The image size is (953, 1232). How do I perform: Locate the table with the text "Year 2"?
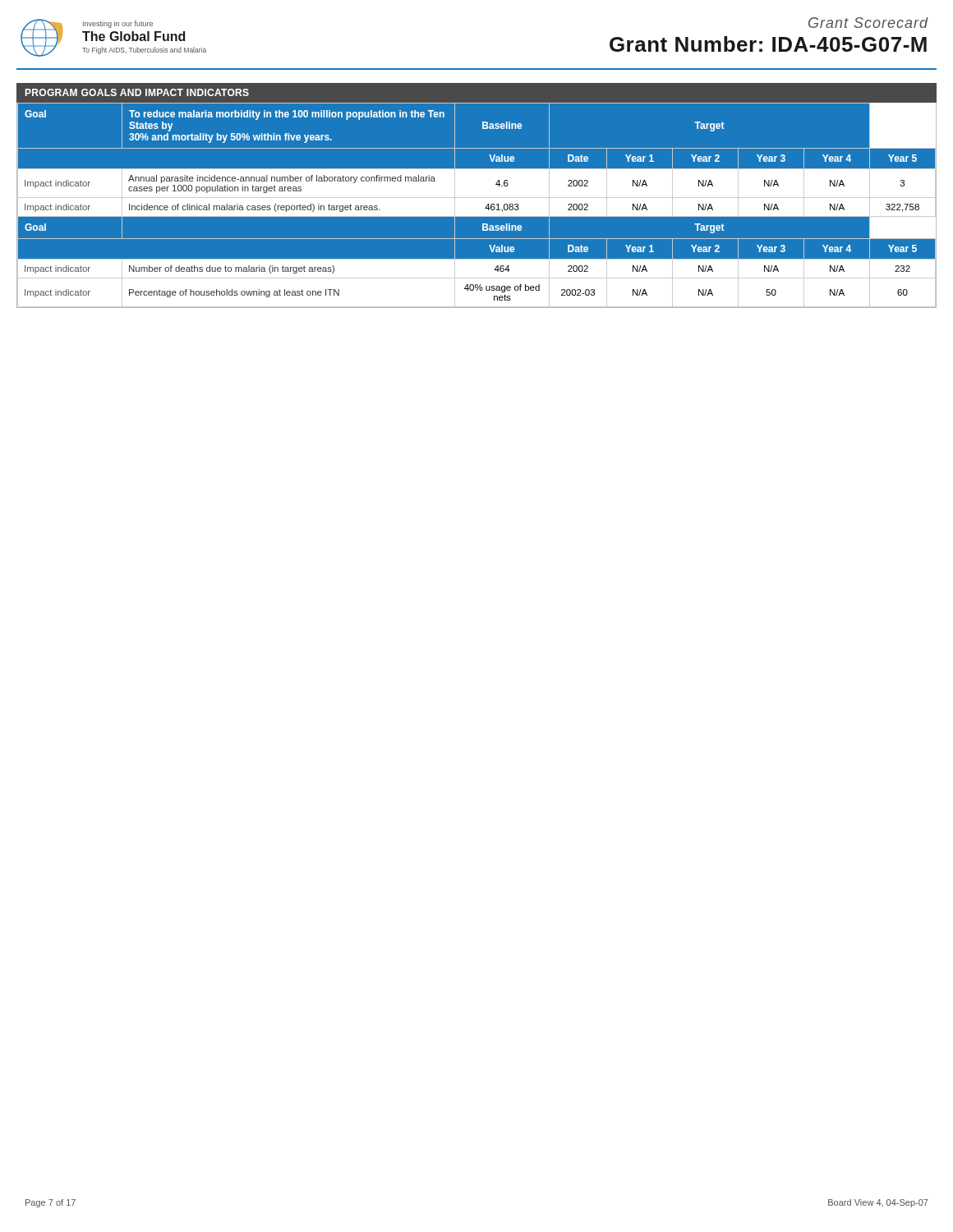click(x=476, y=205)
